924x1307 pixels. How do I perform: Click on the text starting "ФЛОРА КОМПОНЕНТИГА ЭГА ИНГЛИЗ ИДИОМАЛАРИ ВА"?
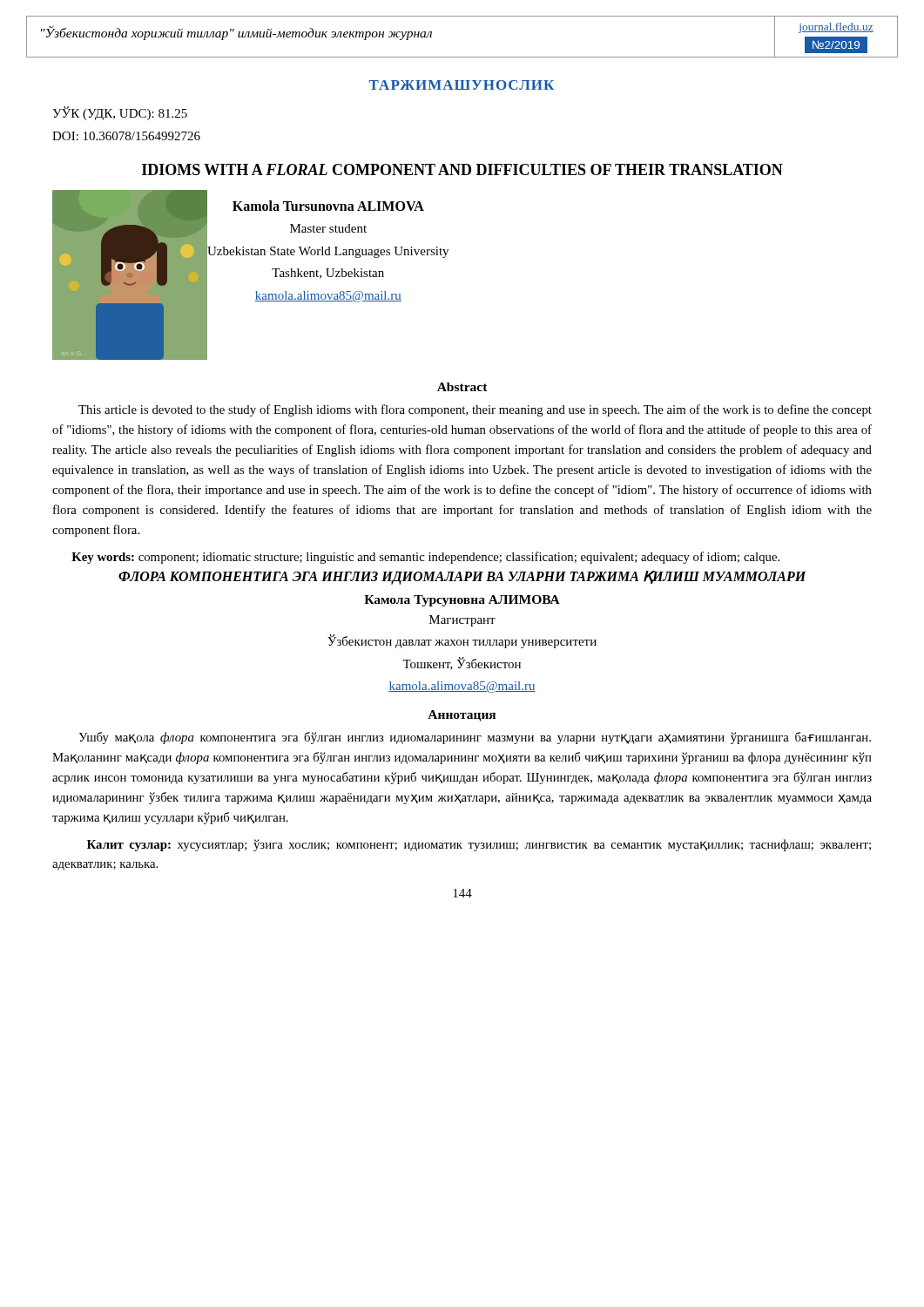[x=462, y=577]
